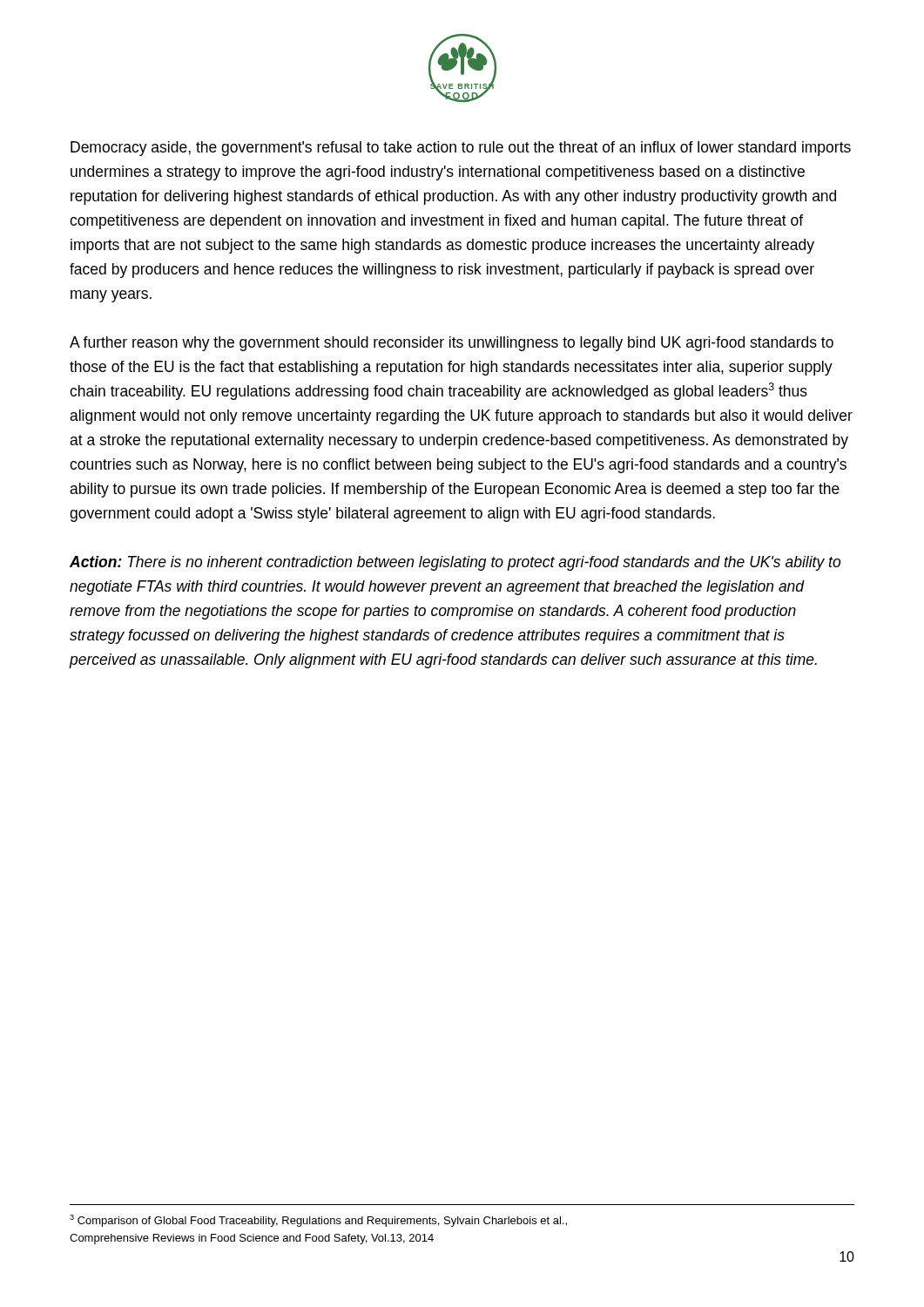Point to the block beginning "A further reason why"
924x1307 pixels.
[461, 428]
